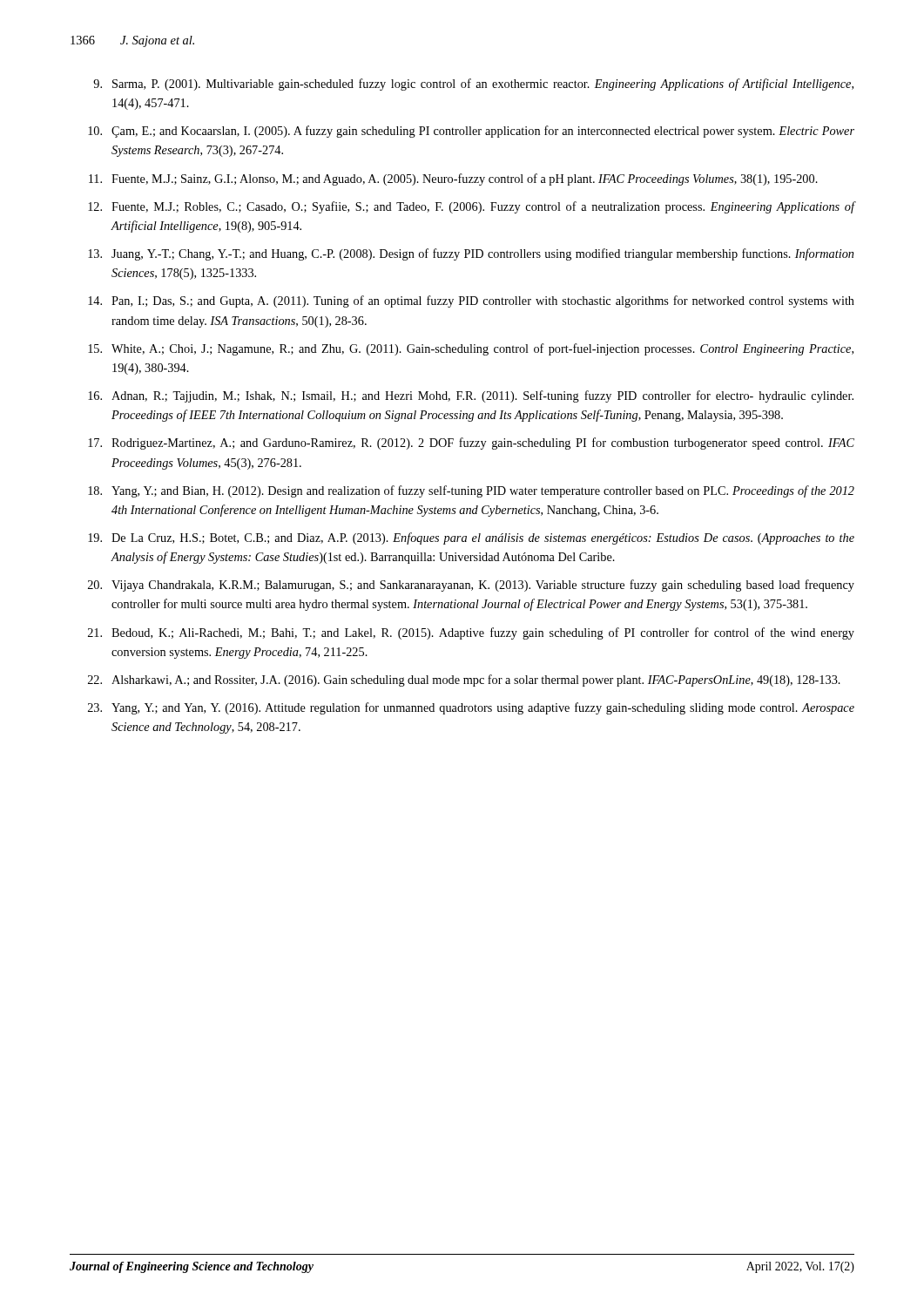Point to the block beginning "14. Pan, I.; Das,"
924x1307 pixels.
(462, 311)
